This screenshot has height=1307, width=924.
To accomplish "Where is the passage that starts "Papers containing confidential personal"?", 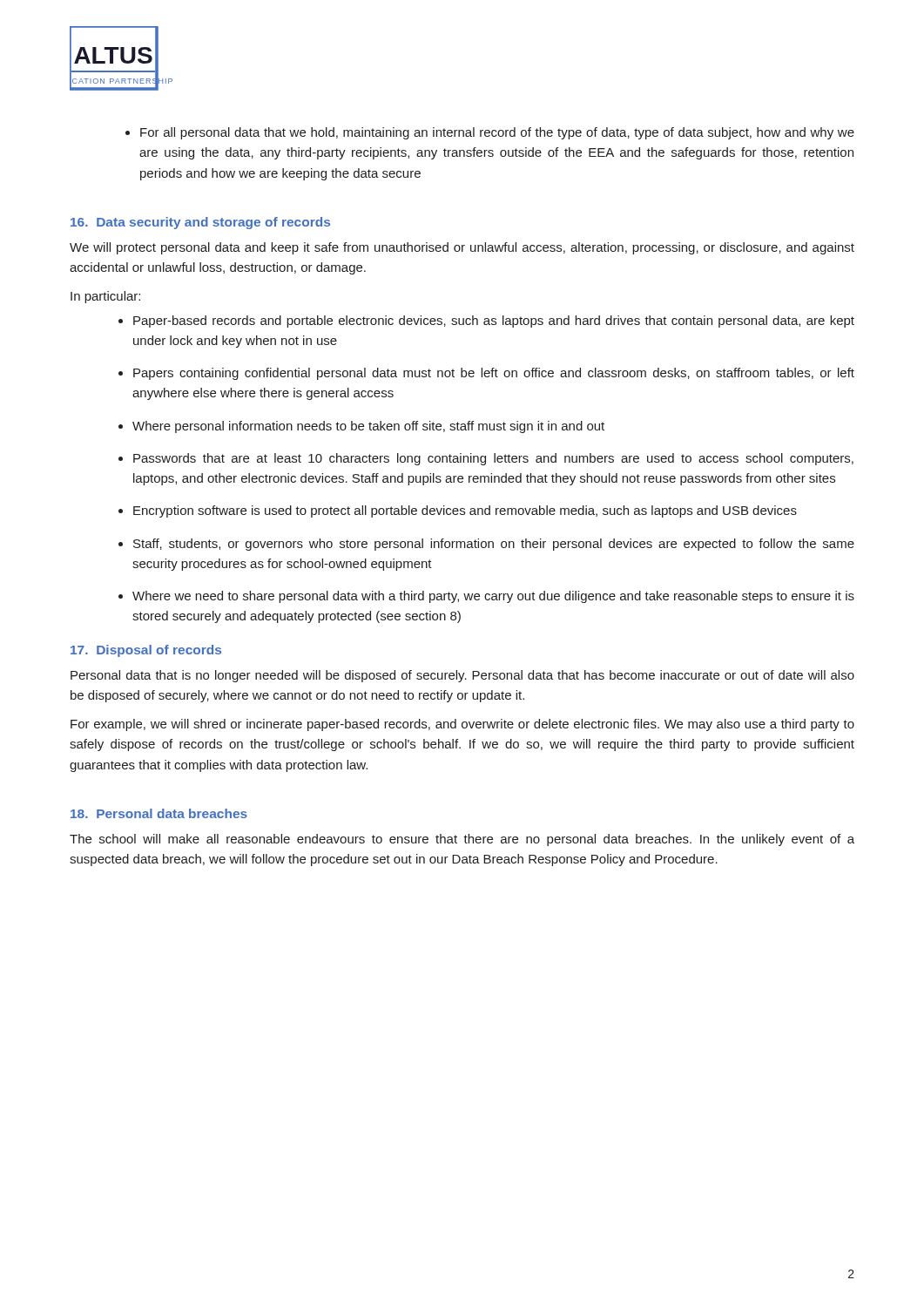I will (x=484, y=383).
